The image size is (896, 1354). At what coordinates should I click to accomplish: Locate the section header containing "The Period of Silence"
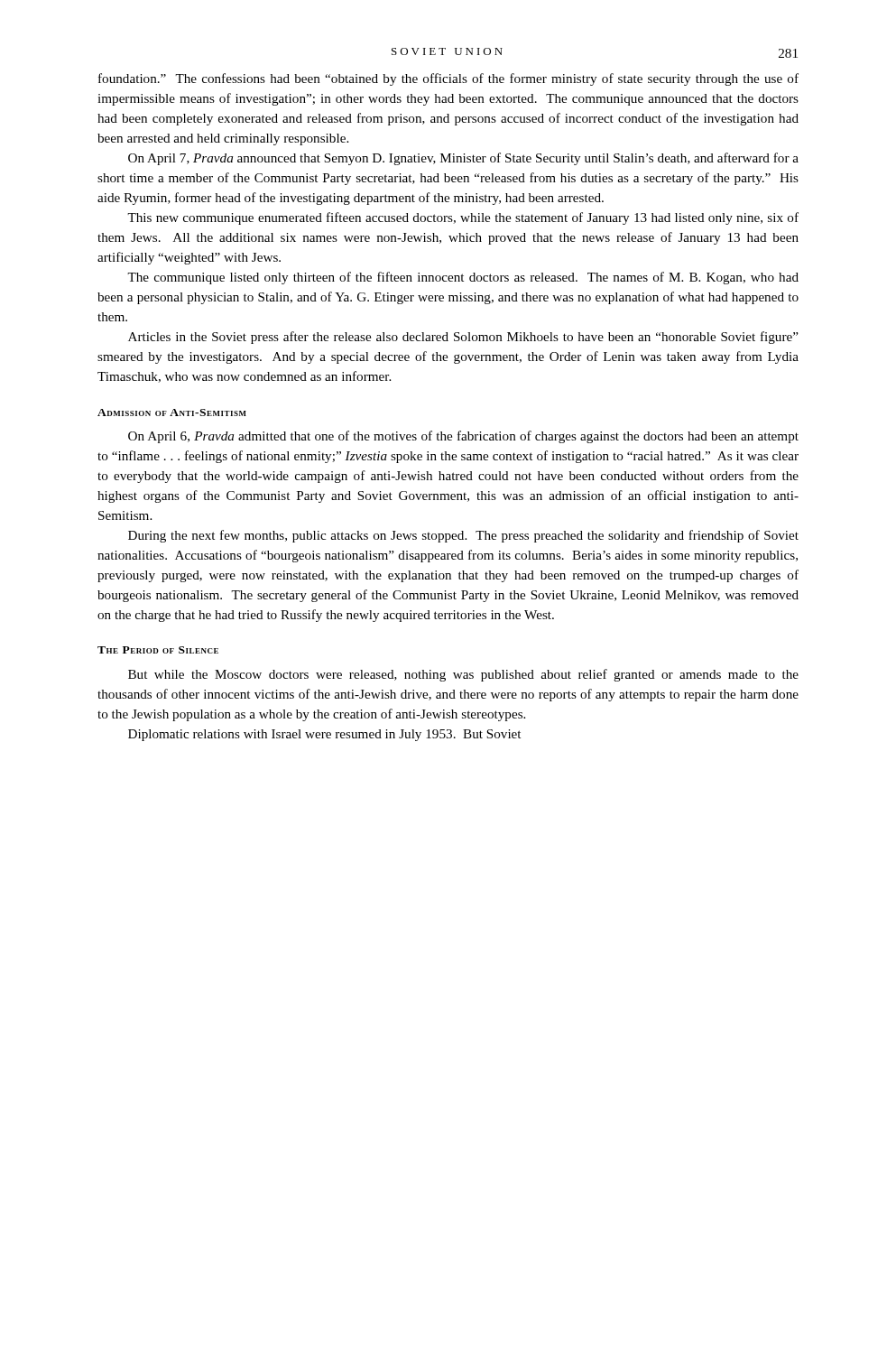click(x=158, y=650)
